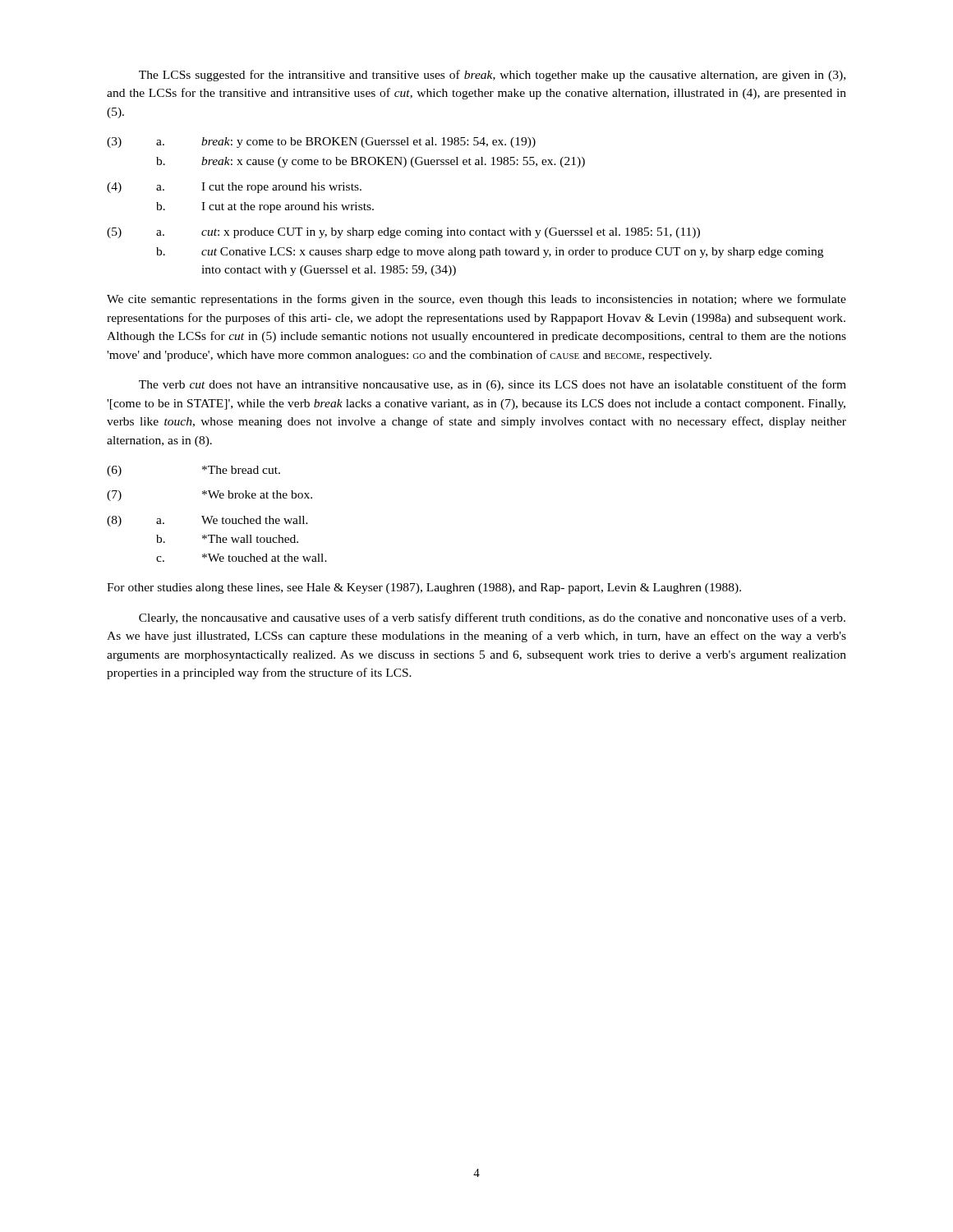Screen dimensions: 1232x953
Task: Find the region starting "(5) a. cut: x produce CUT in y,"
Action: 476,232
